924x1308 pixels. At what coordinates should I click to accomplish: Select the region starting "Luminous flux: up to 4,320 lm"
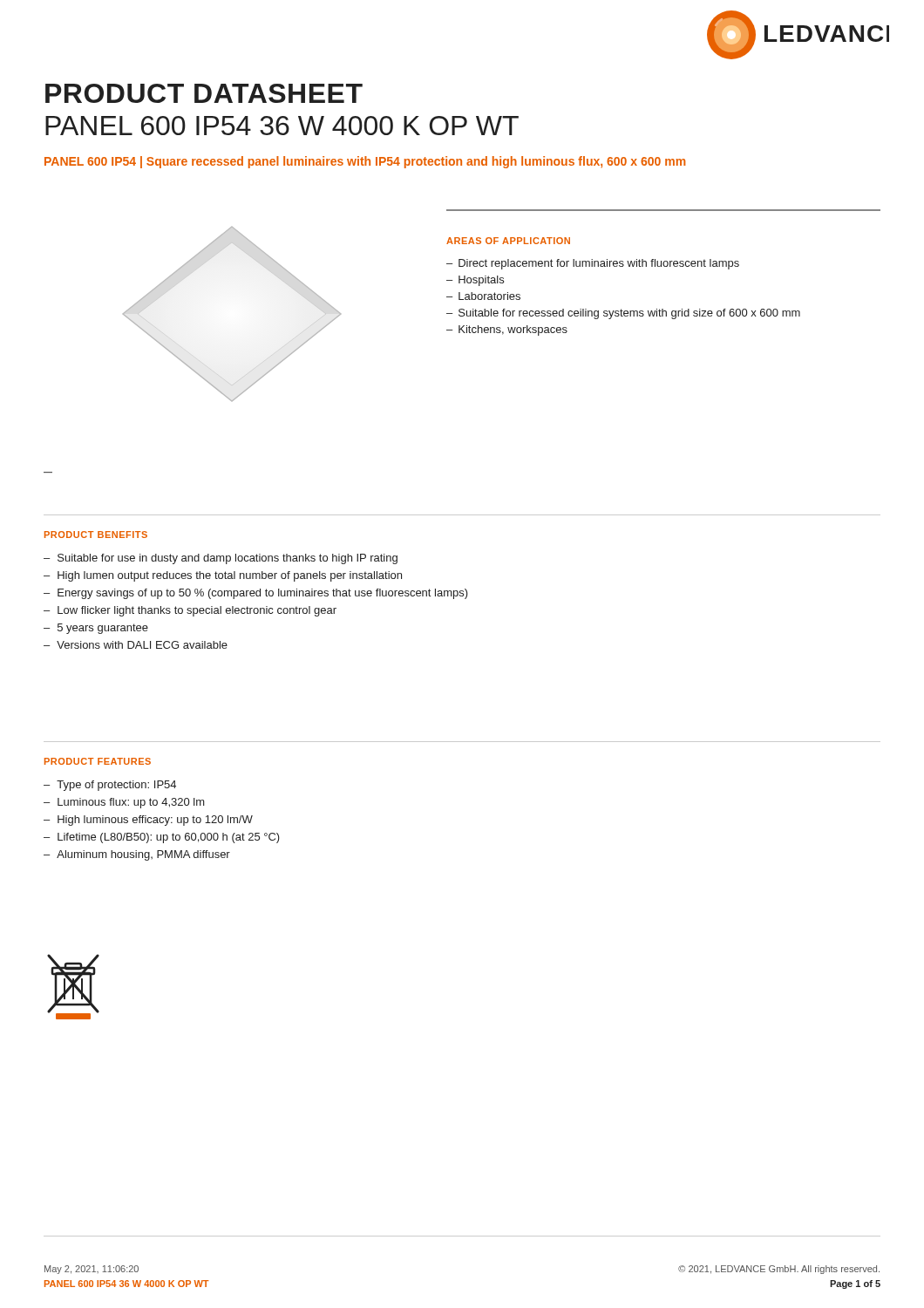tap(131, 801)
